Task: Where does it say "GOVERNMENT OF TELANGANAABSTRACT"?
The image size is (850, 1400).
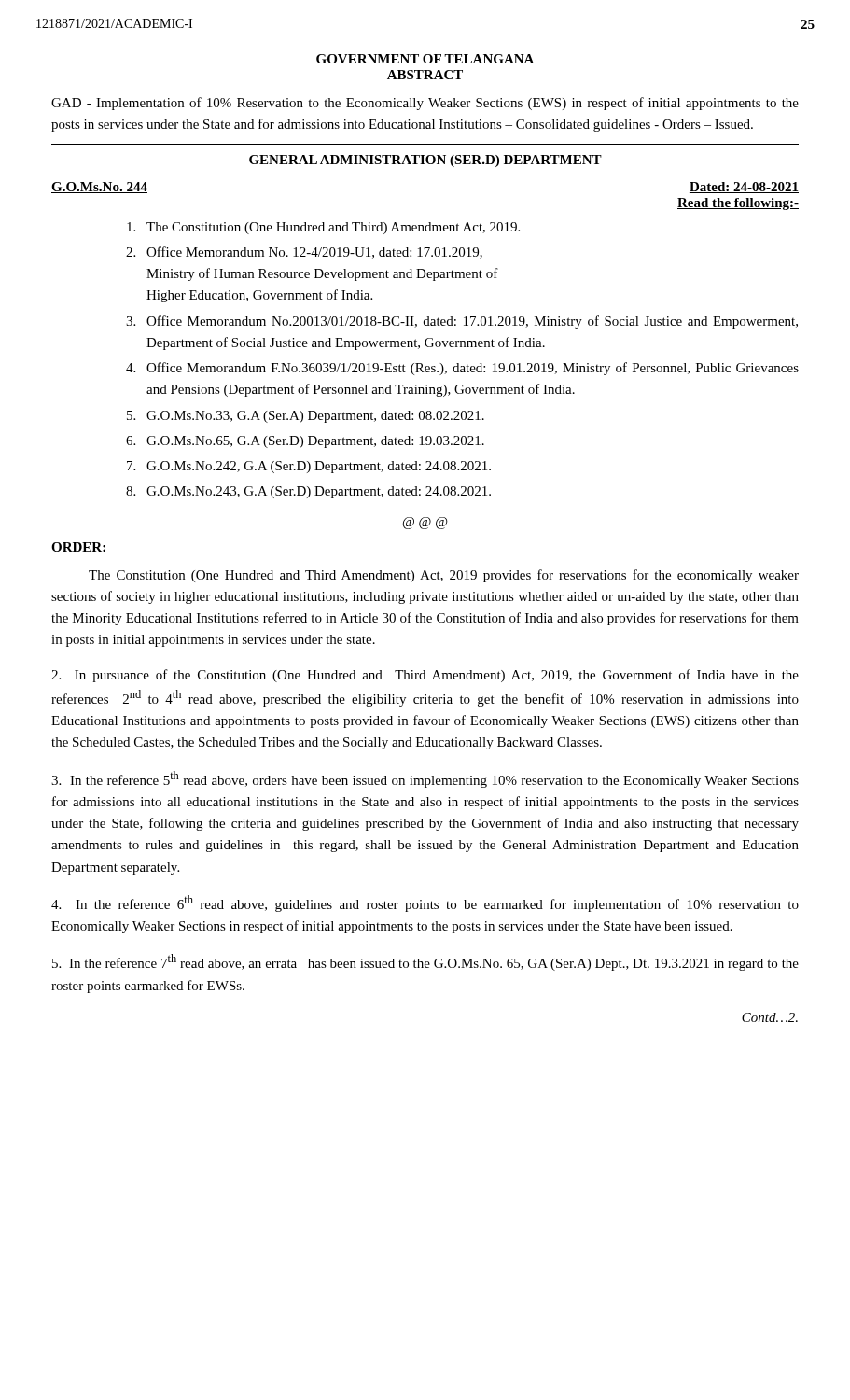Action: coord(425,67)
